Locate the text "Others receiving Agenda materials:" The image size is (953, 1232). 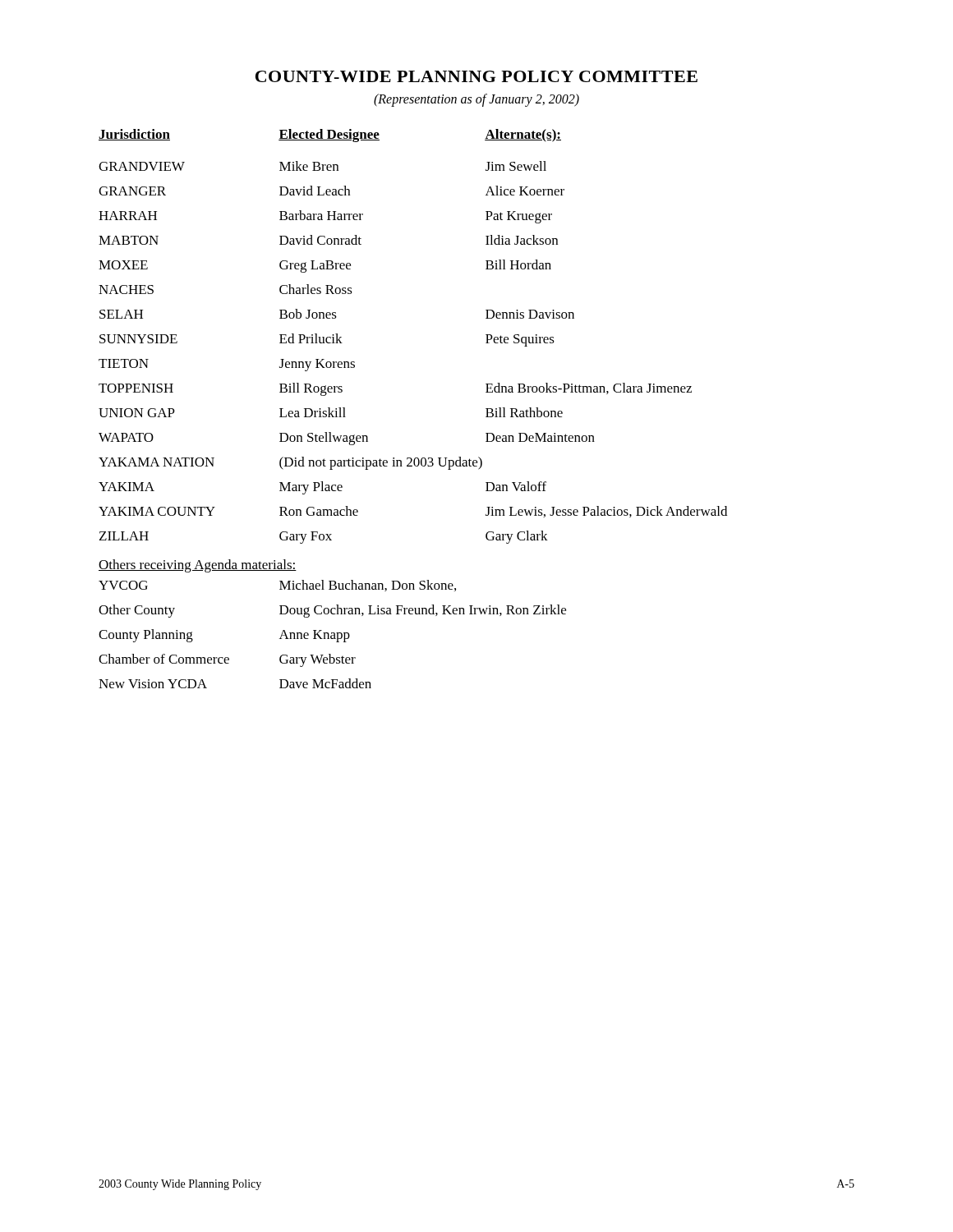pos(197,565)
